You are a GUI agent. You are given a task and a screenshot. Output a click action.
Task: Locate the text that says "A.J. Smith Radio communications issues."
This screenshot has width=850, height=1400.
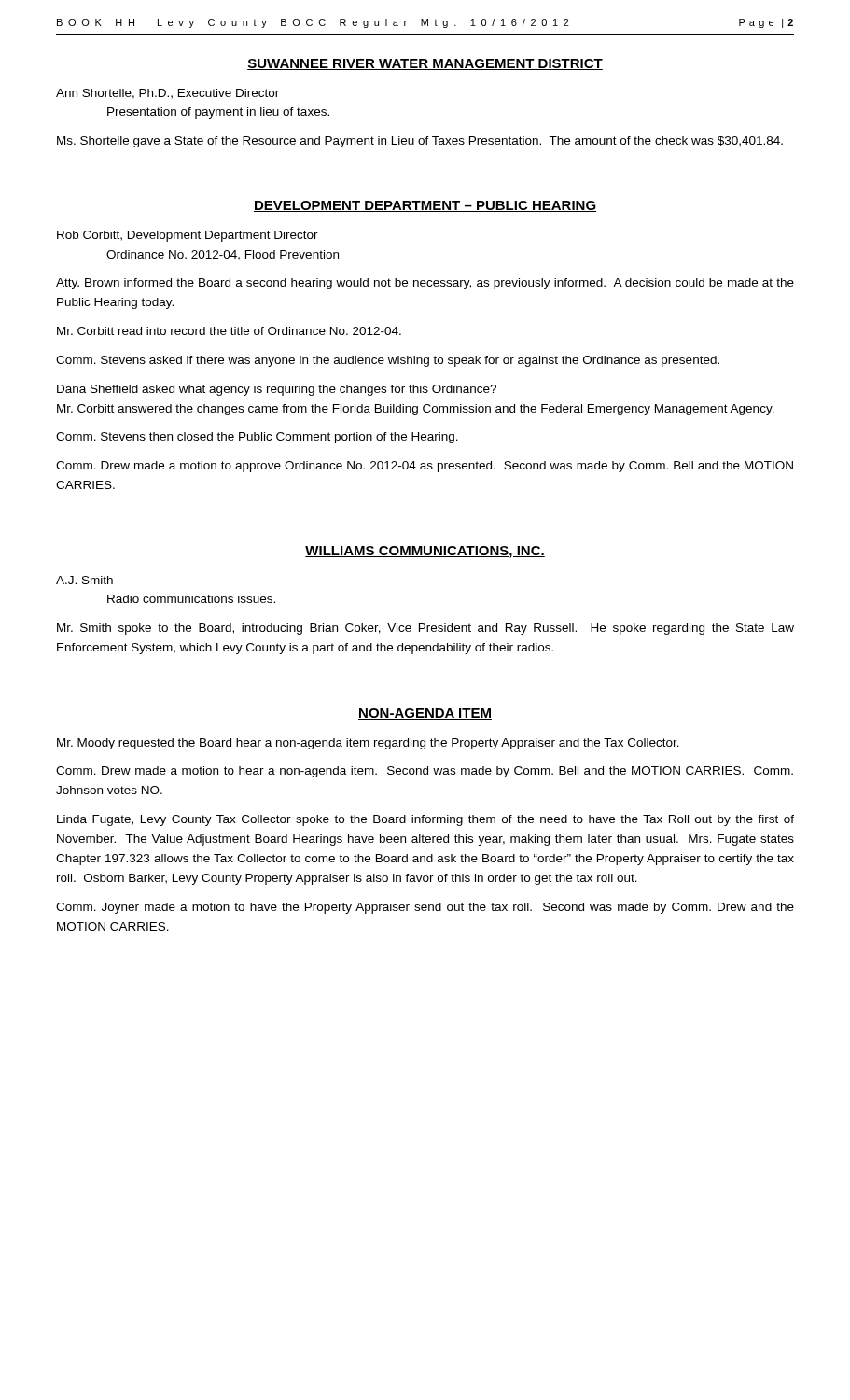click(84, 580)
